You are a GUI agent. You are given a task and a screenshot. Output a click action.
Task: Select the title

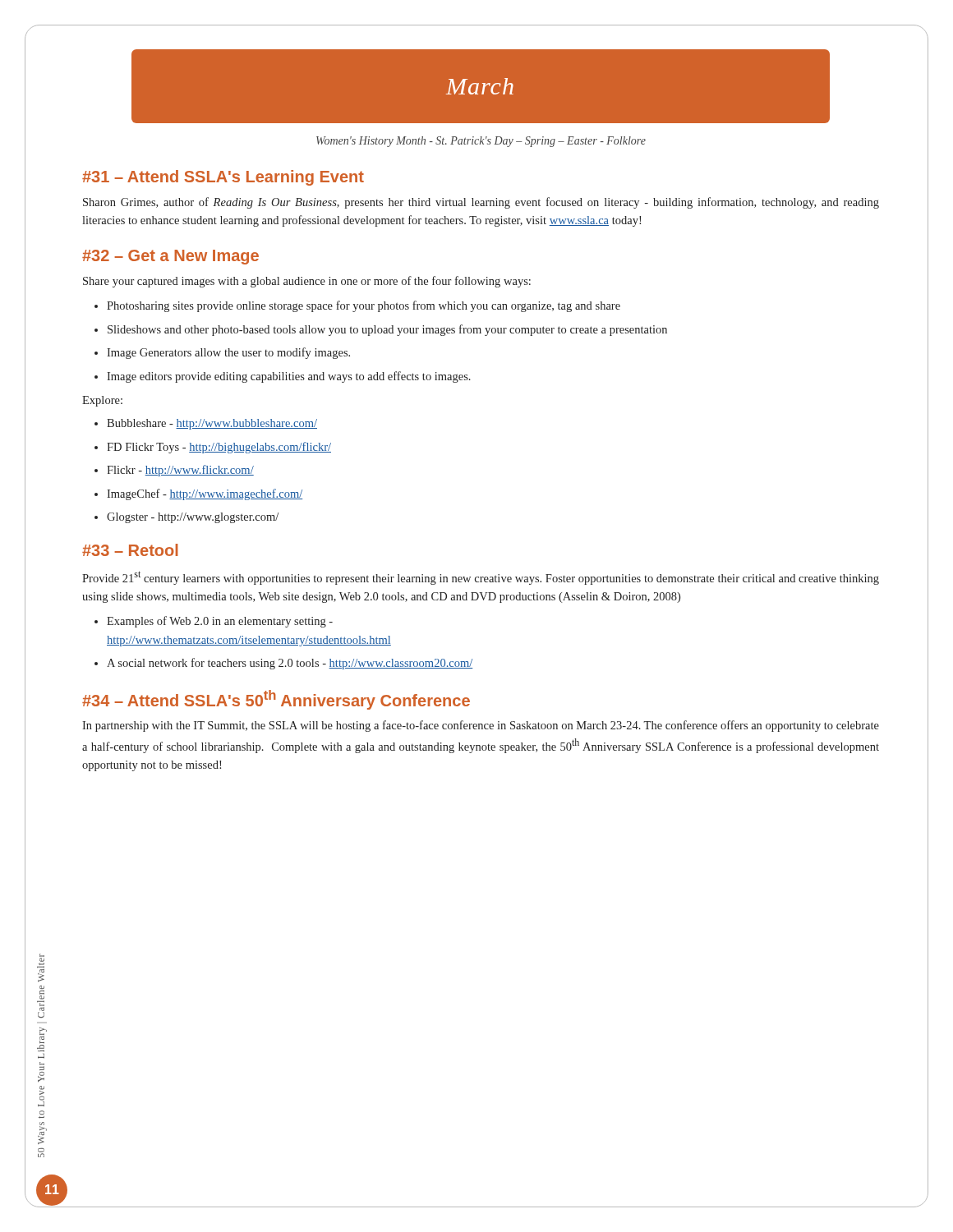click(x=481, y=86)
